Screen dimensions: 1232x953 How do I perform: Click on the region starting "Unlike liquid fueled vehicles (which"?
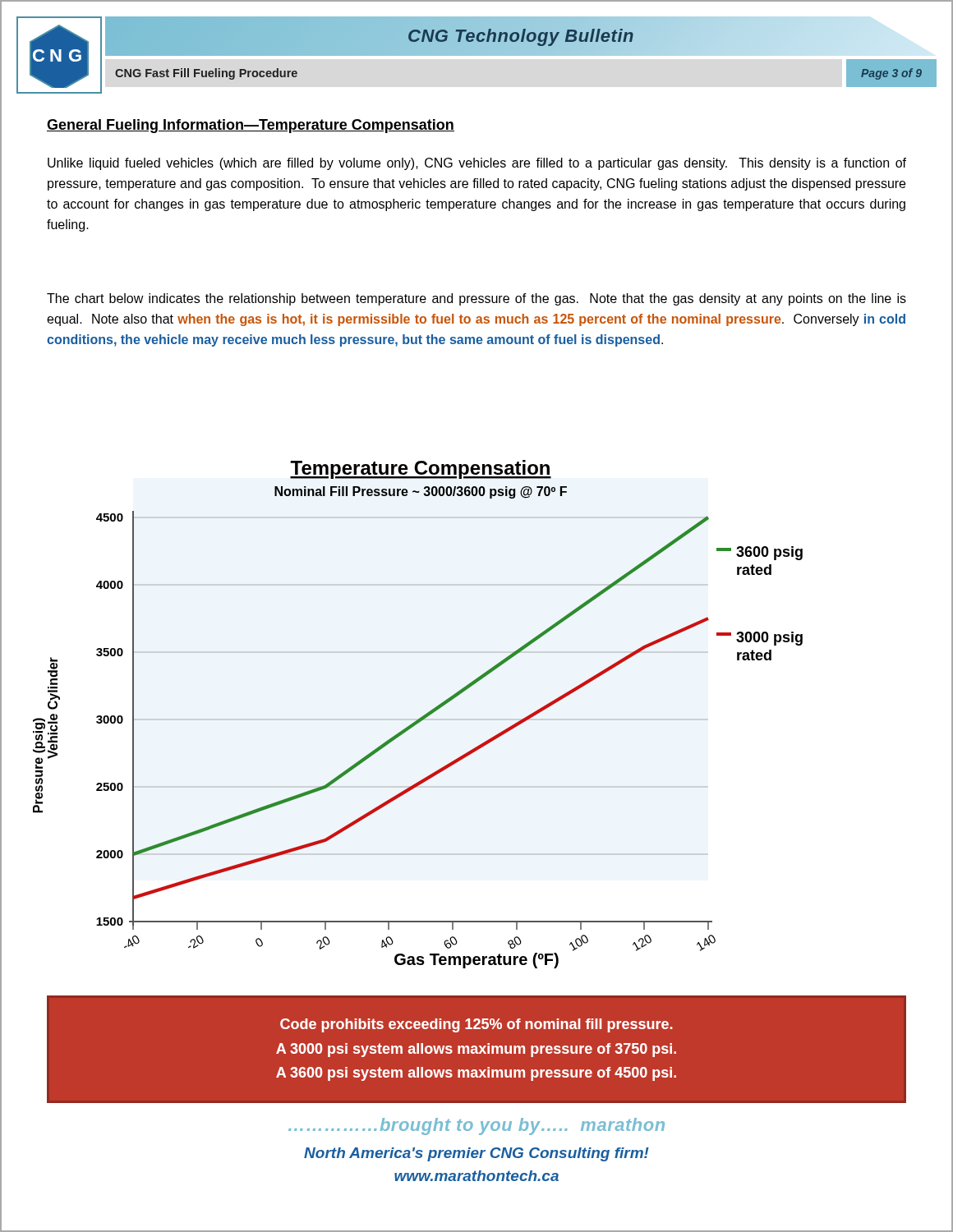tap(476, 194)
